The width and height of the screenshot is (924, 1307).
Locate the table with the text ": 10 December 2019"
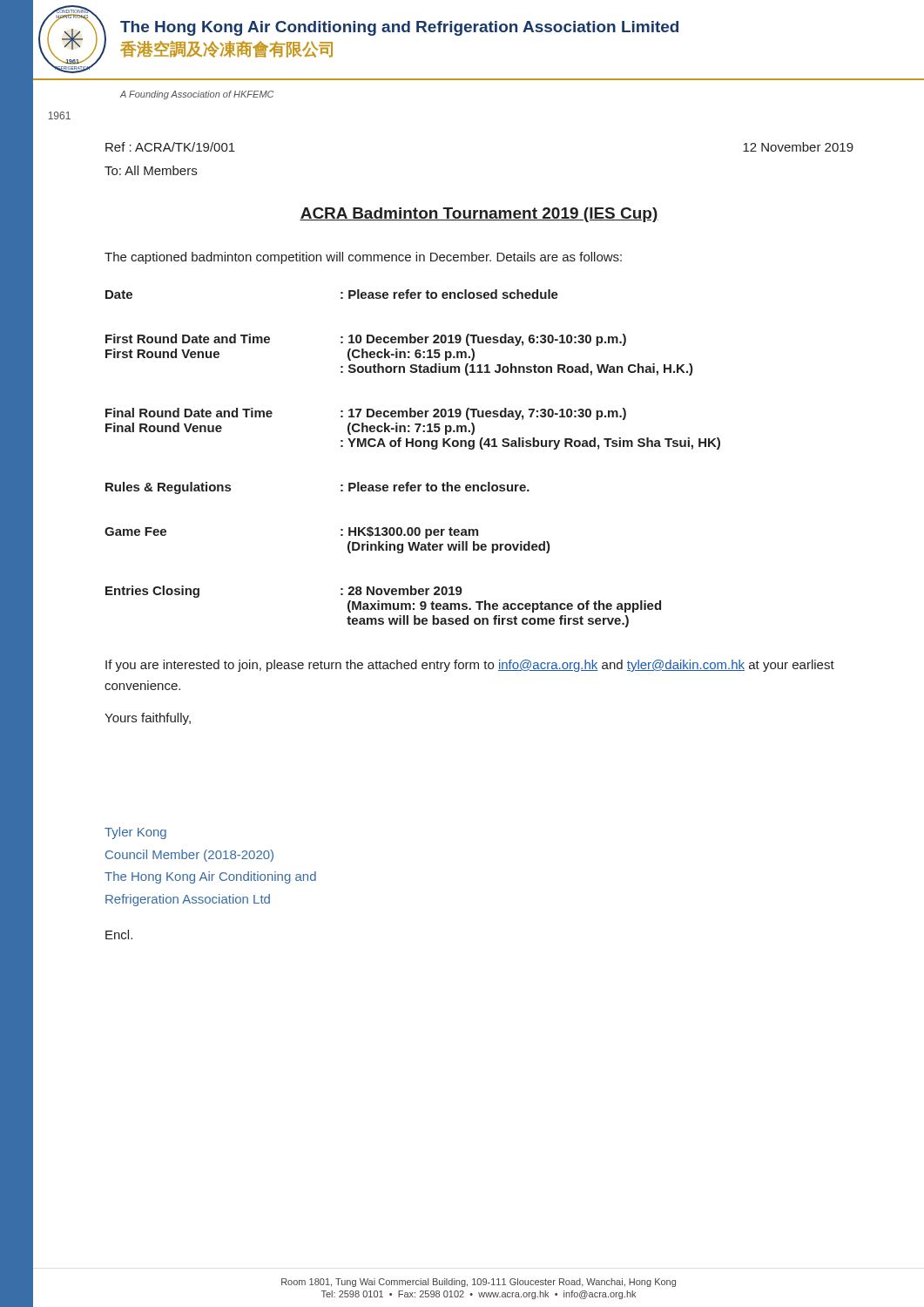(479, 457)
